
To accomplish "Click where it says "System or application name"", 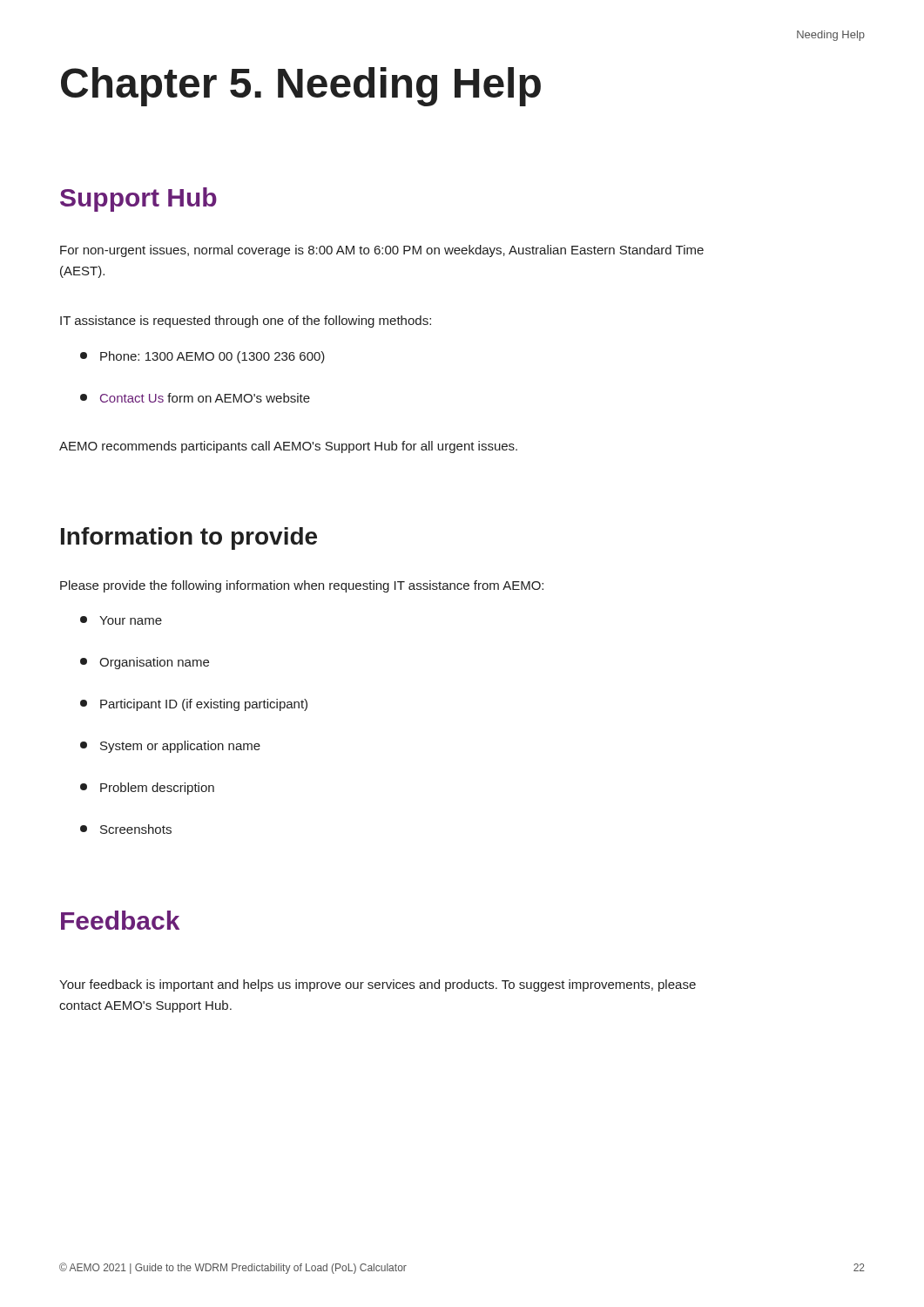I will point(170,746).
